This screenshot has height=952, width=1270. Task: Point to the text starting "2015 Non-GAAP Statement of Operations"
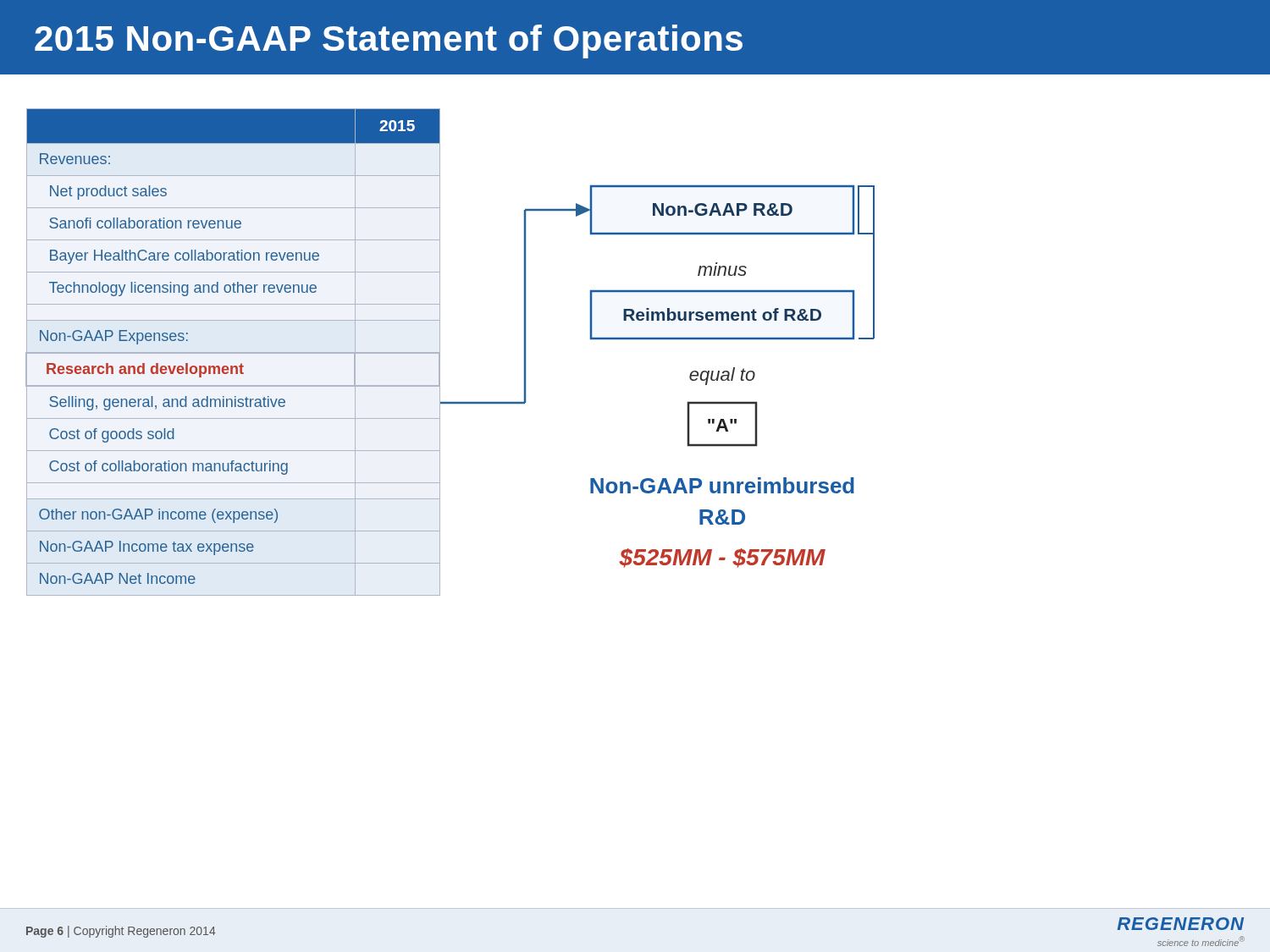(635, 39)
